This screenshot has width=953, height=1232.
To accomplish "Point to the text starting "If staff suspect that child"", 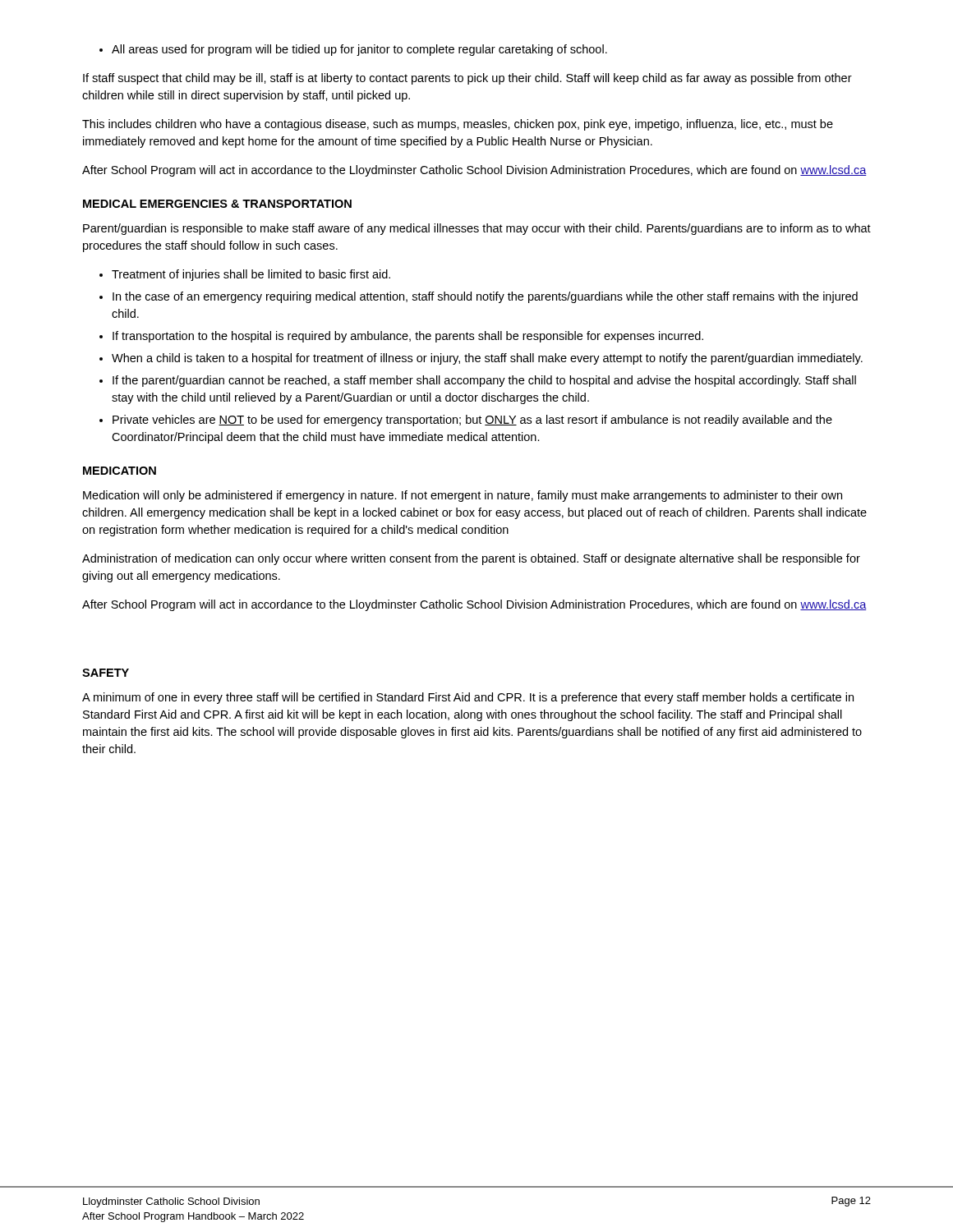I will [476, 87].
